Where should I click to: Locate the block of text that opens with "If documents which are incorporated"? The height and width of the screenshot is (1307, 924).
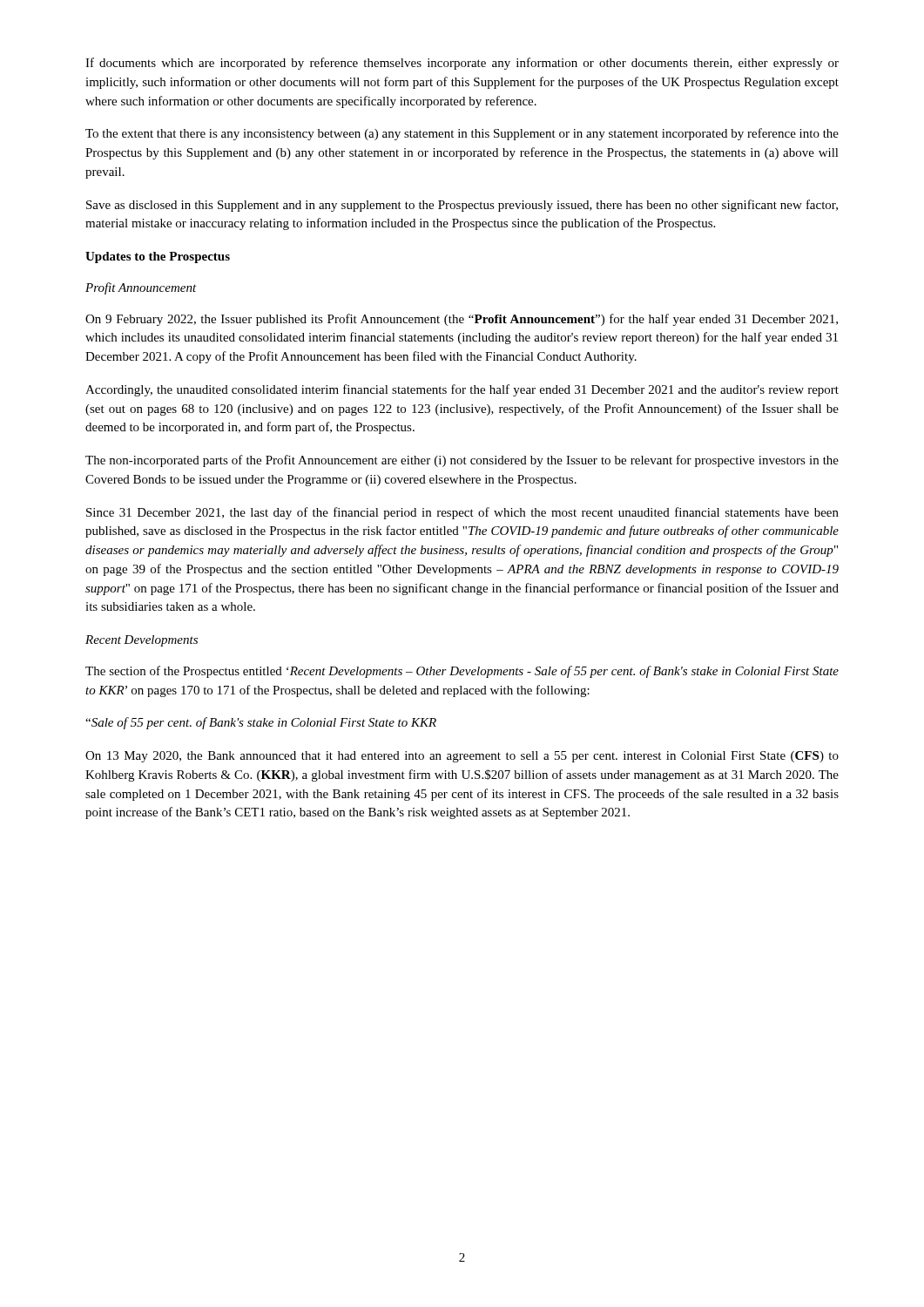462,82
